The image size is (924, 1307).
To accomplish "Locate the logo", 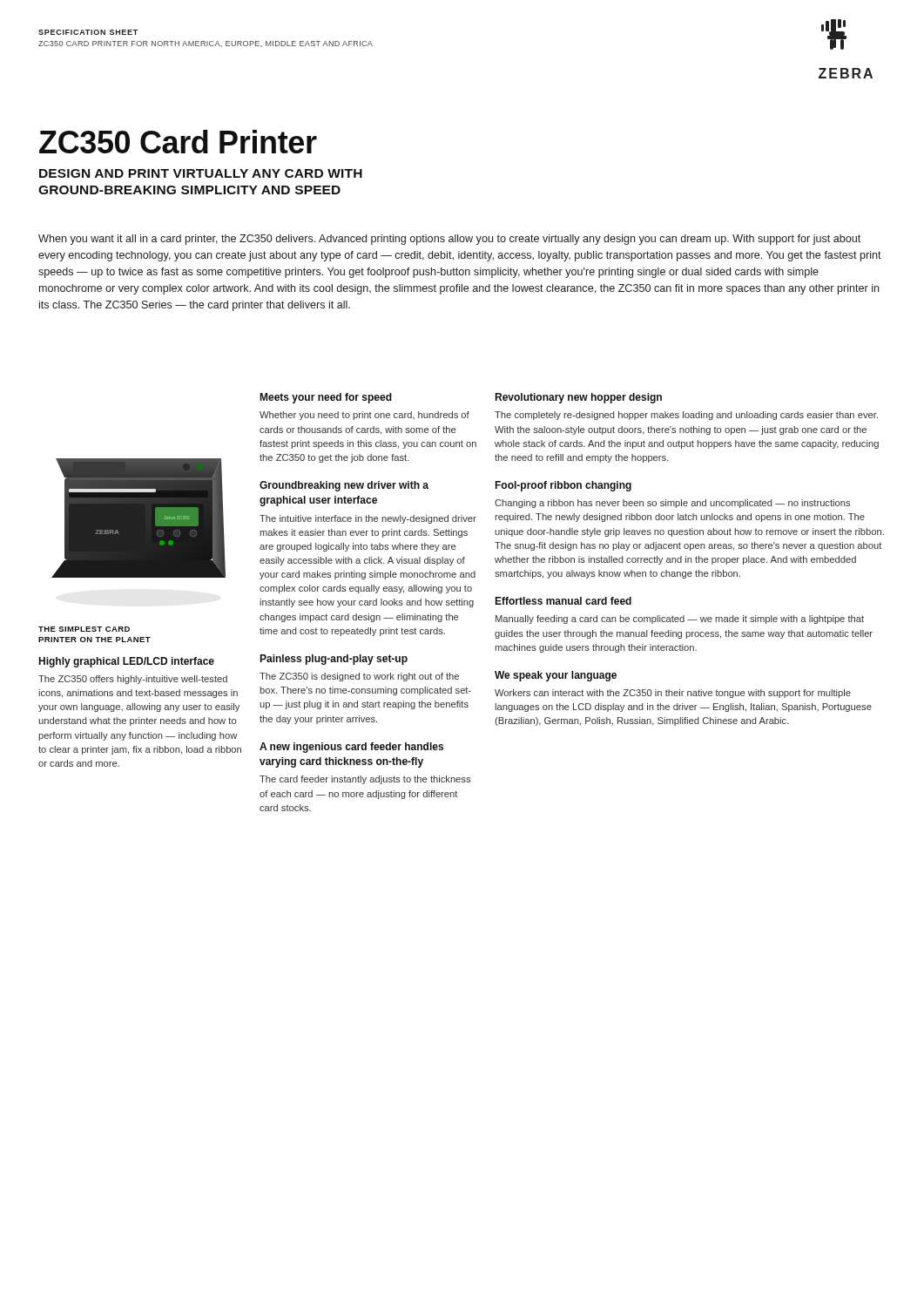I will (x=846, y=55).
